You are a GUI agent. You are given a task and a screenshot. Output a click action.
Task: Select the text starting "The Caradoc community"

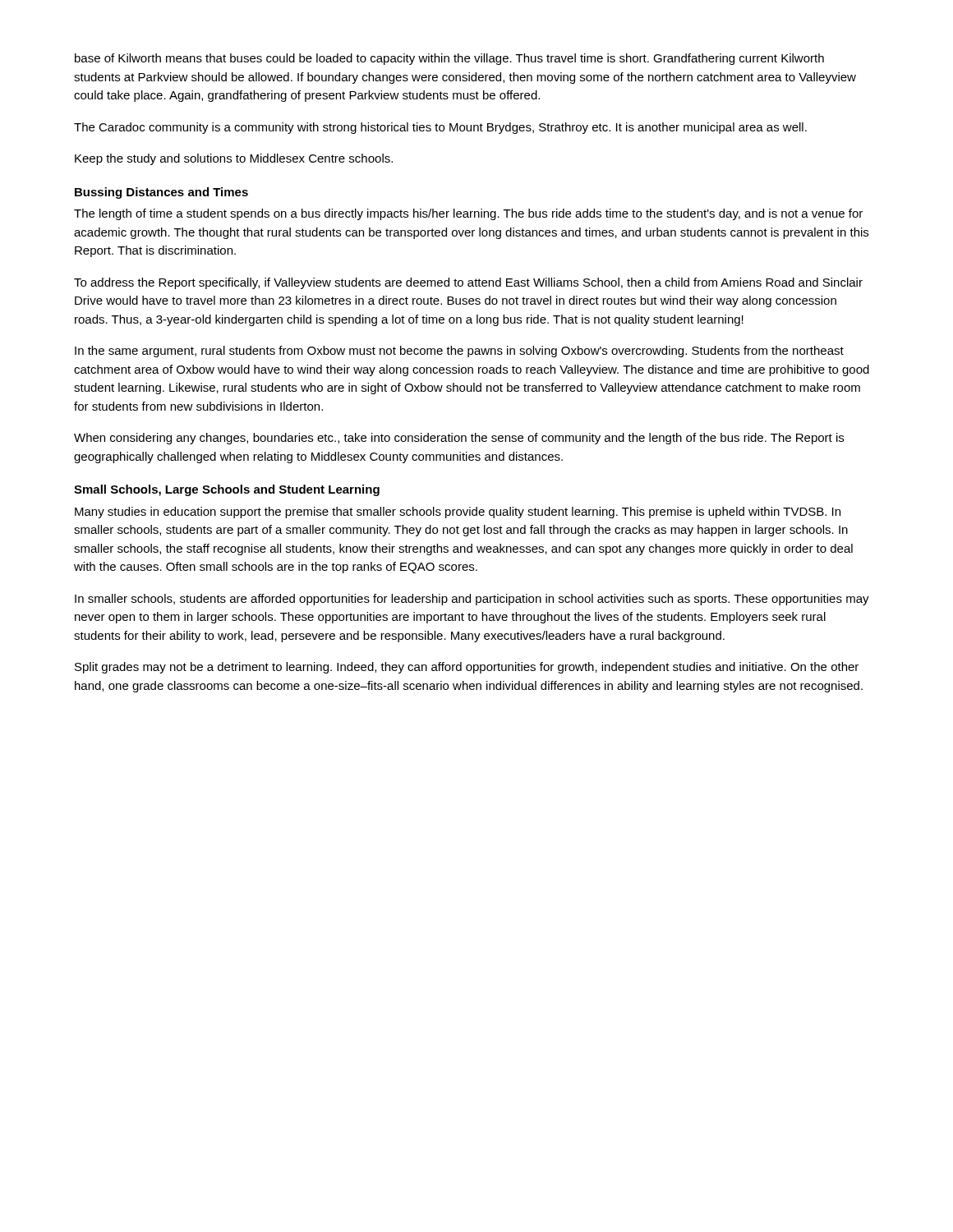(x=441, y=126)
